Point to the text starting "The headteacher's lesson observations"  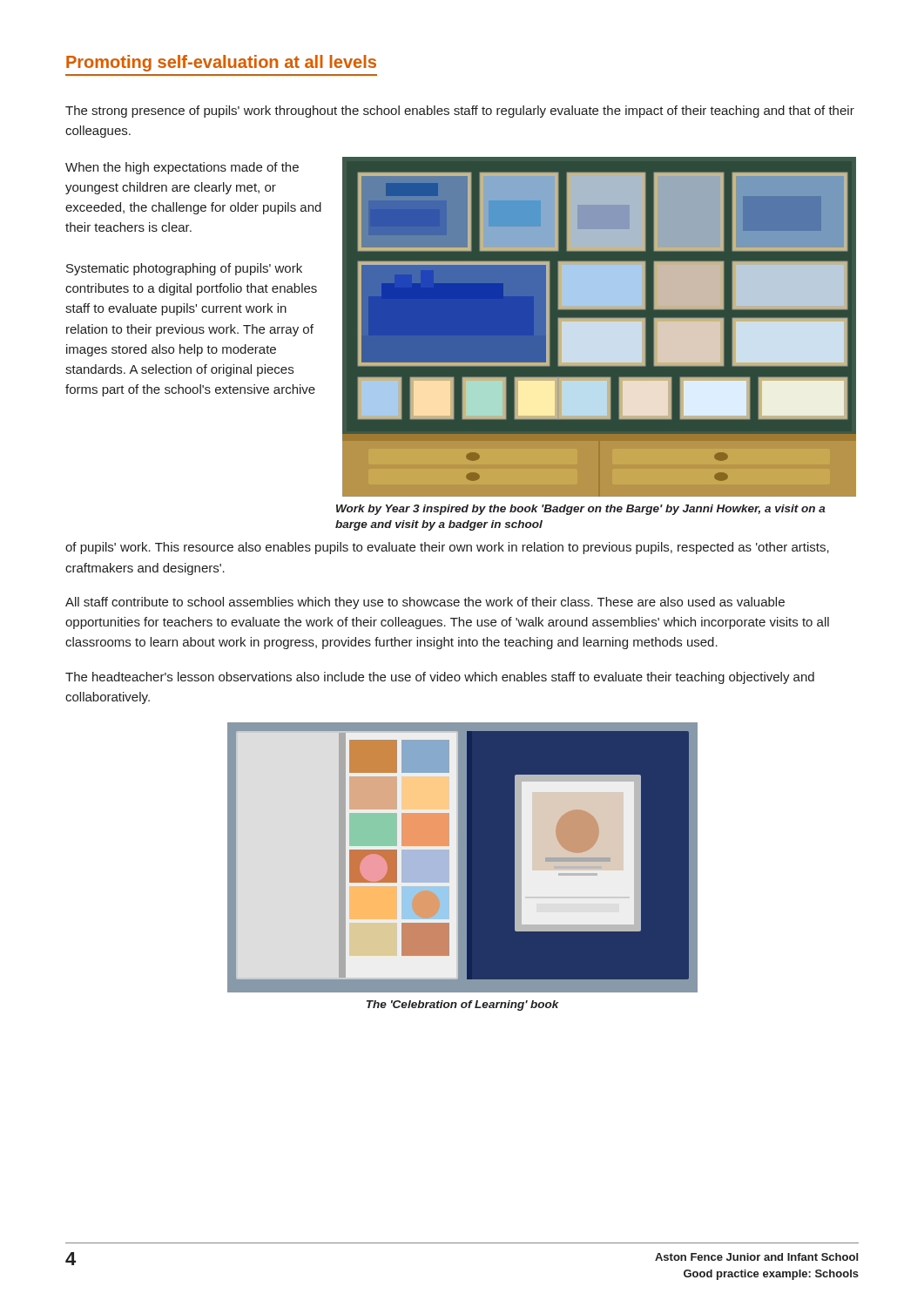440,686
